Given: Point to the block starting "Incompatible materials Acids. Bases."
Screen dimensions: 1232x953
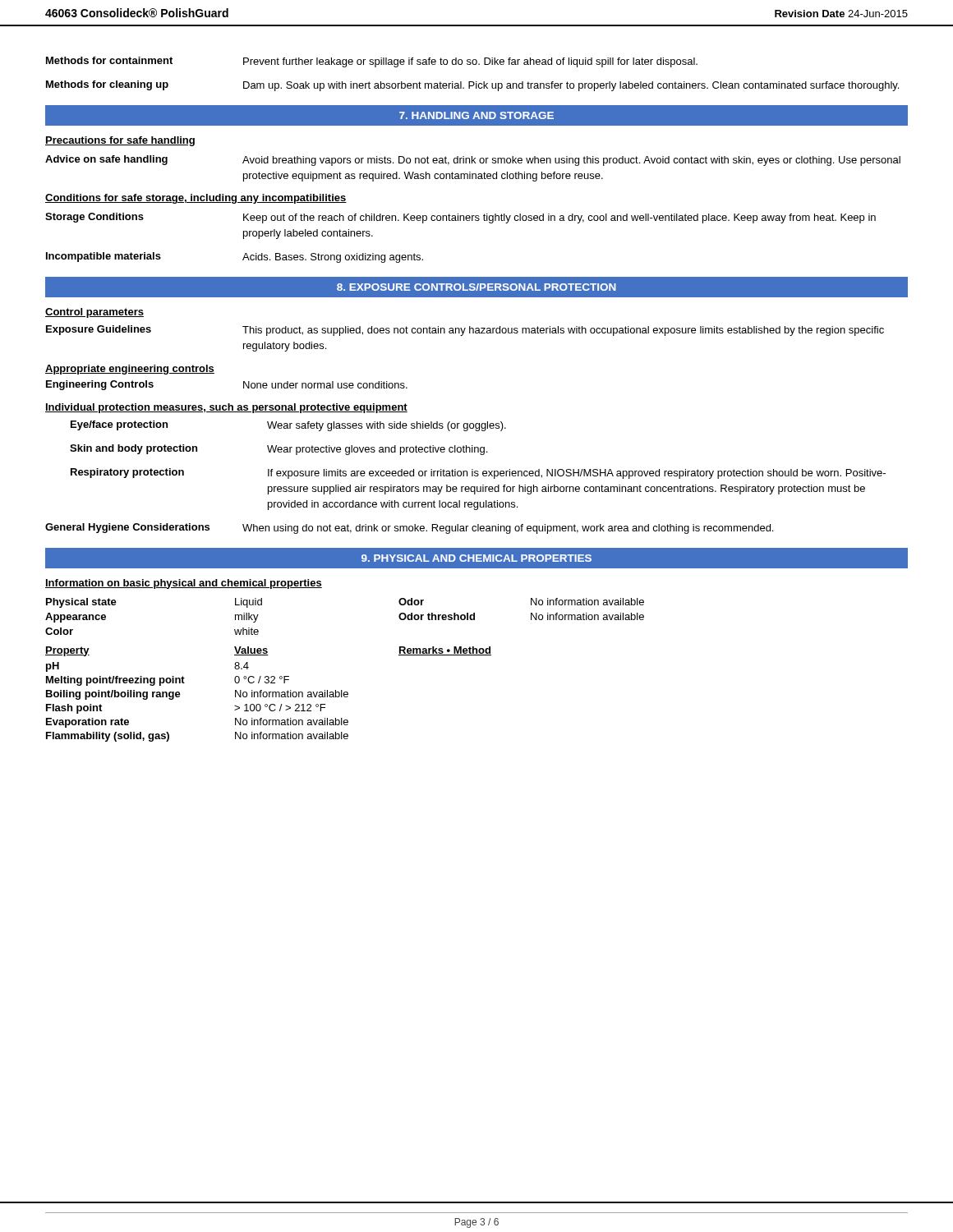Looking at the screenshot, I should (103, 257).
